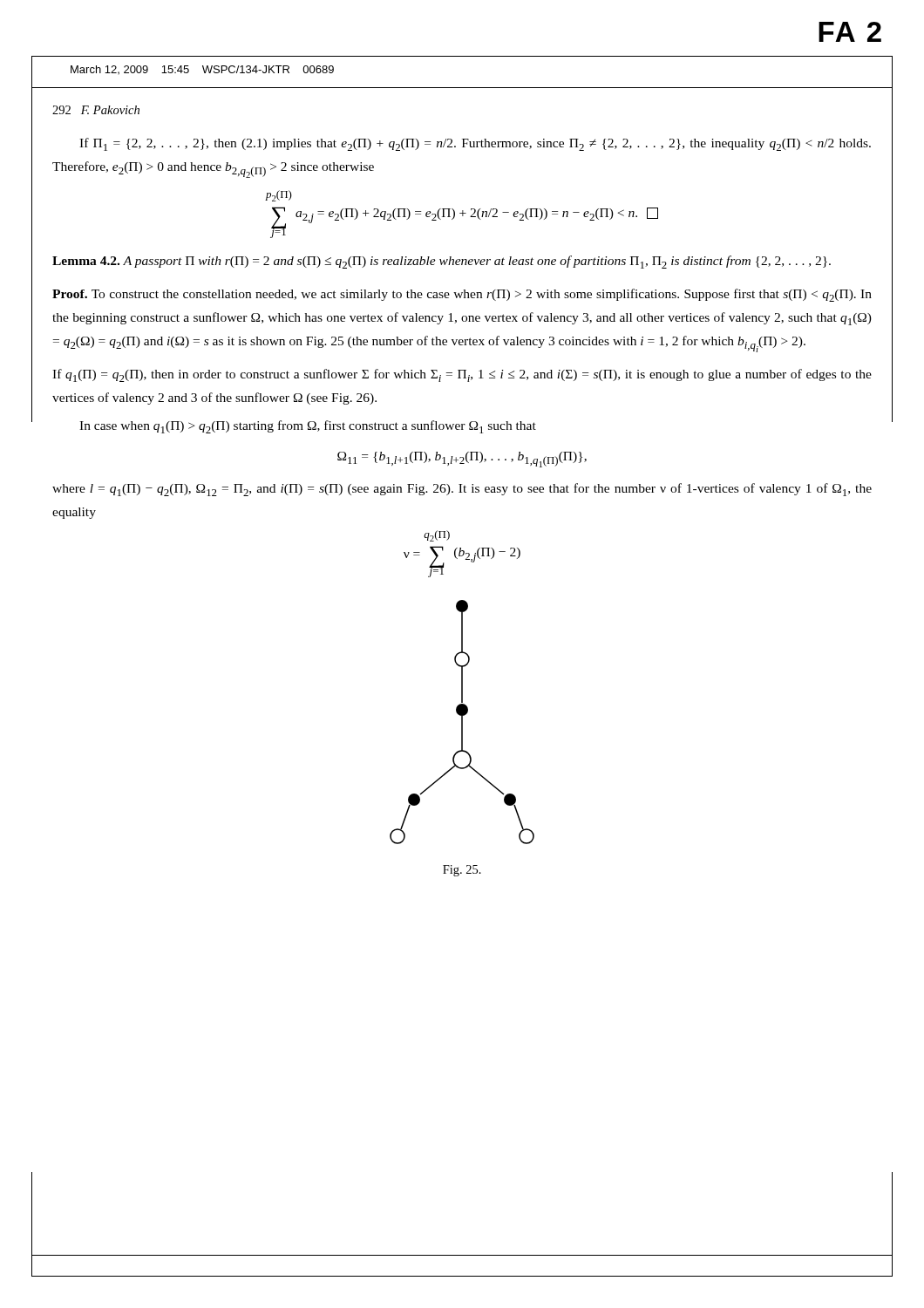924x1308 pixels.
Task: Find the text block that reads "Lemma 4.2. A passport Π with r(Π) ="
Action: [442, 262]
